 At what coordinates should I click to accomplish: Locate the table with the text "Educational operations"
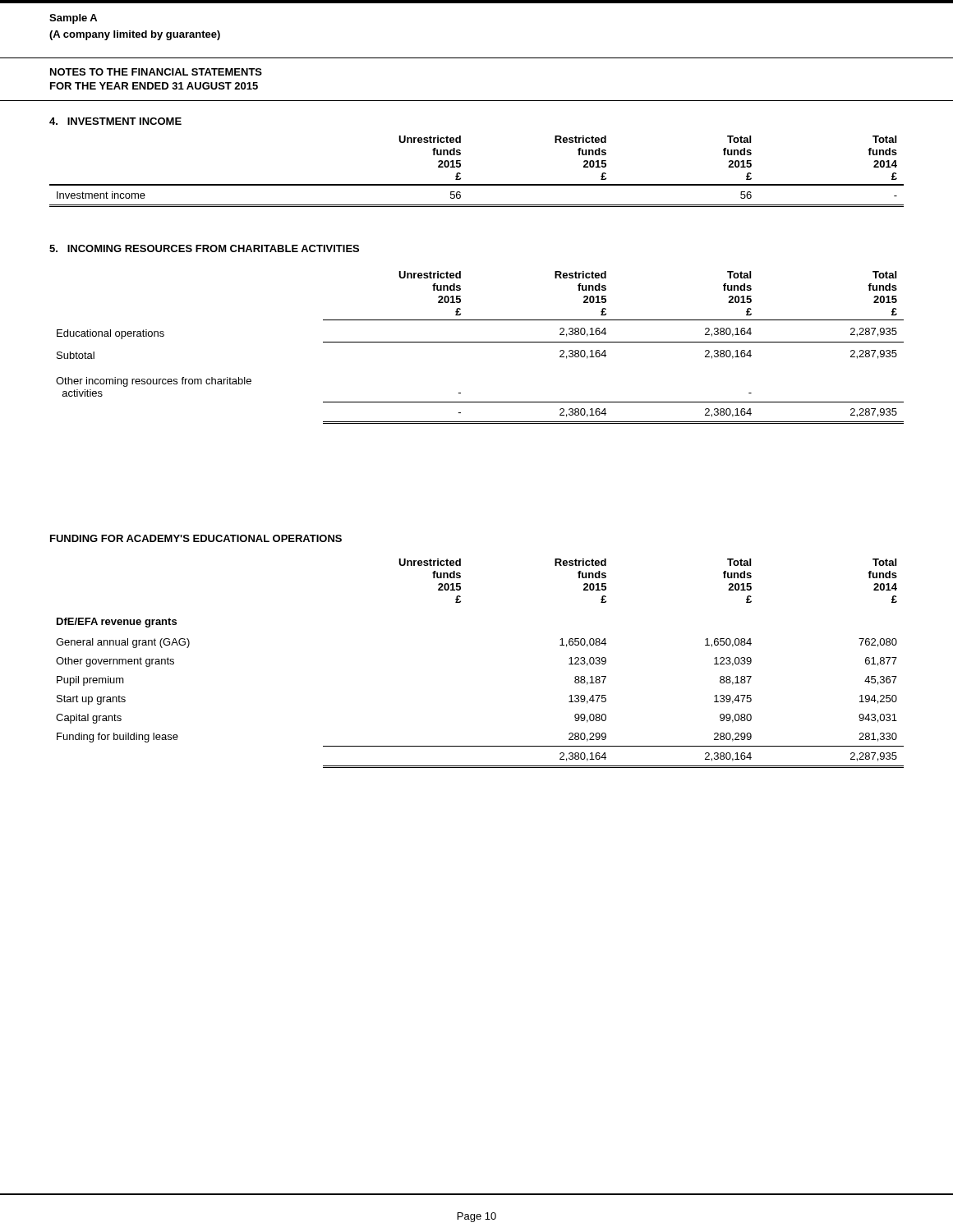[476, 345]
